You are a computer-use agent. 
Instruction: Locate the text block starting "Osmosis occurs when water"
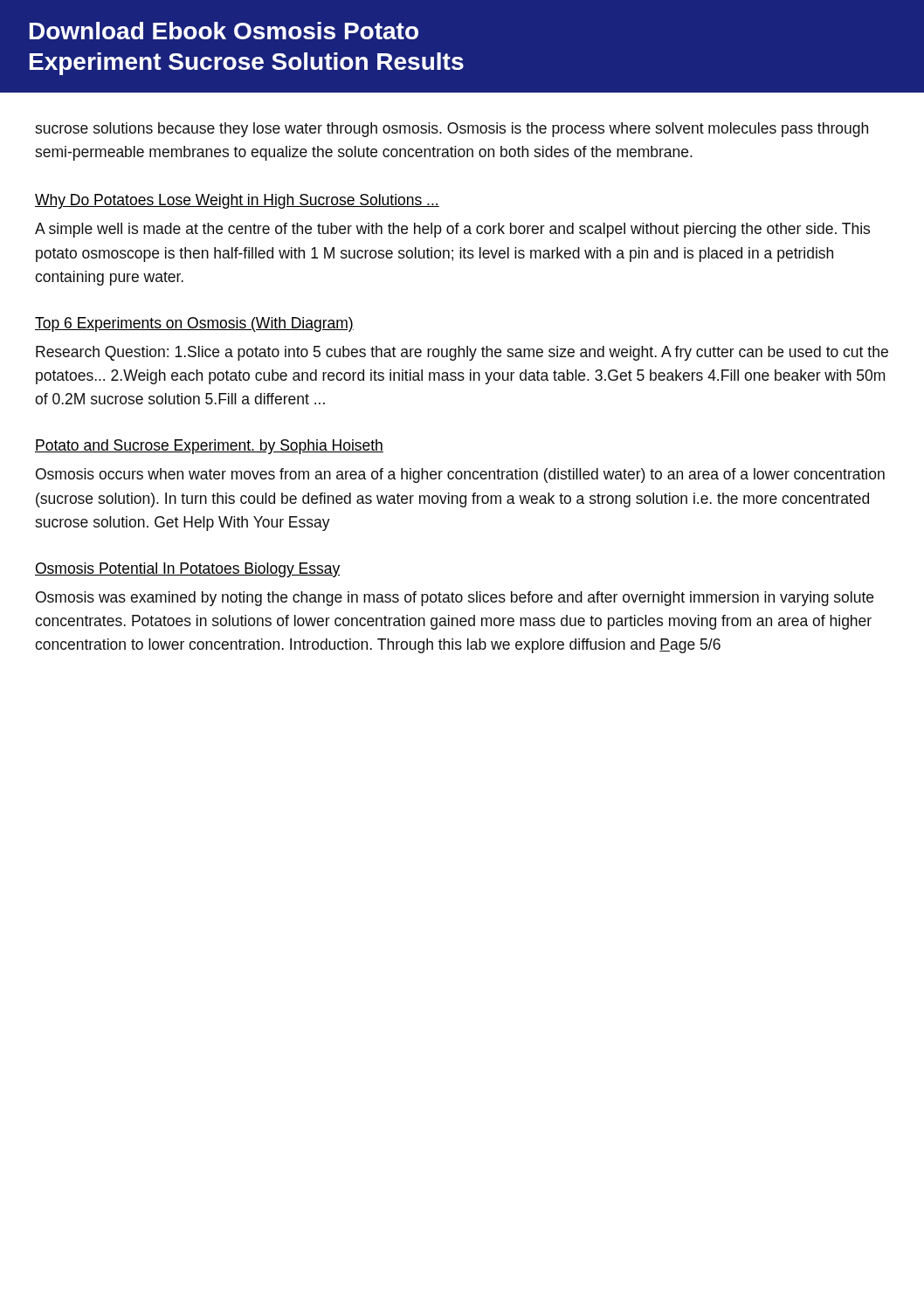point(460,498)
